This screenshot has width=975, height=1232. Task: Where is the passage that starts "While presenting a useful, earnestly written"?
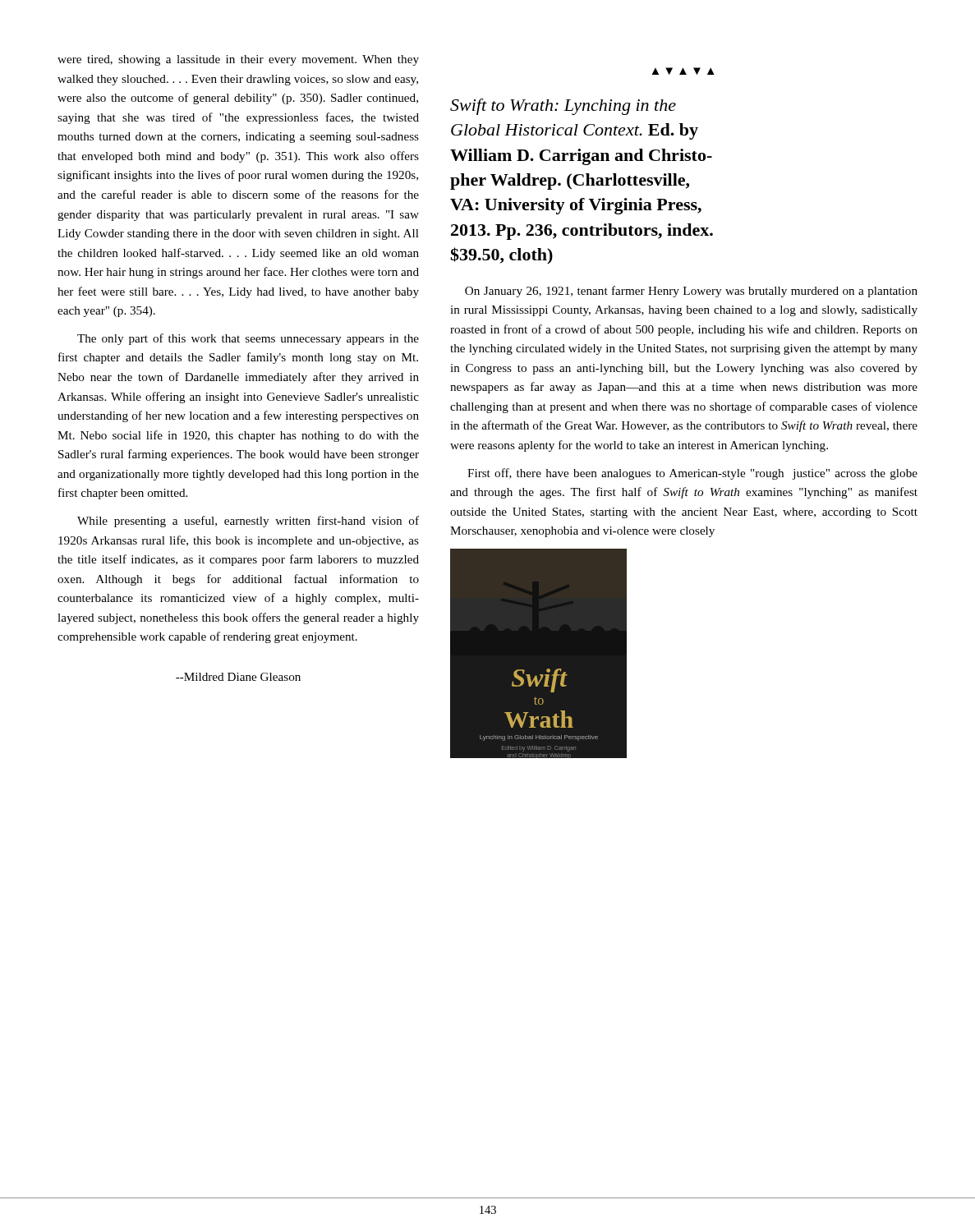(238, 579)
